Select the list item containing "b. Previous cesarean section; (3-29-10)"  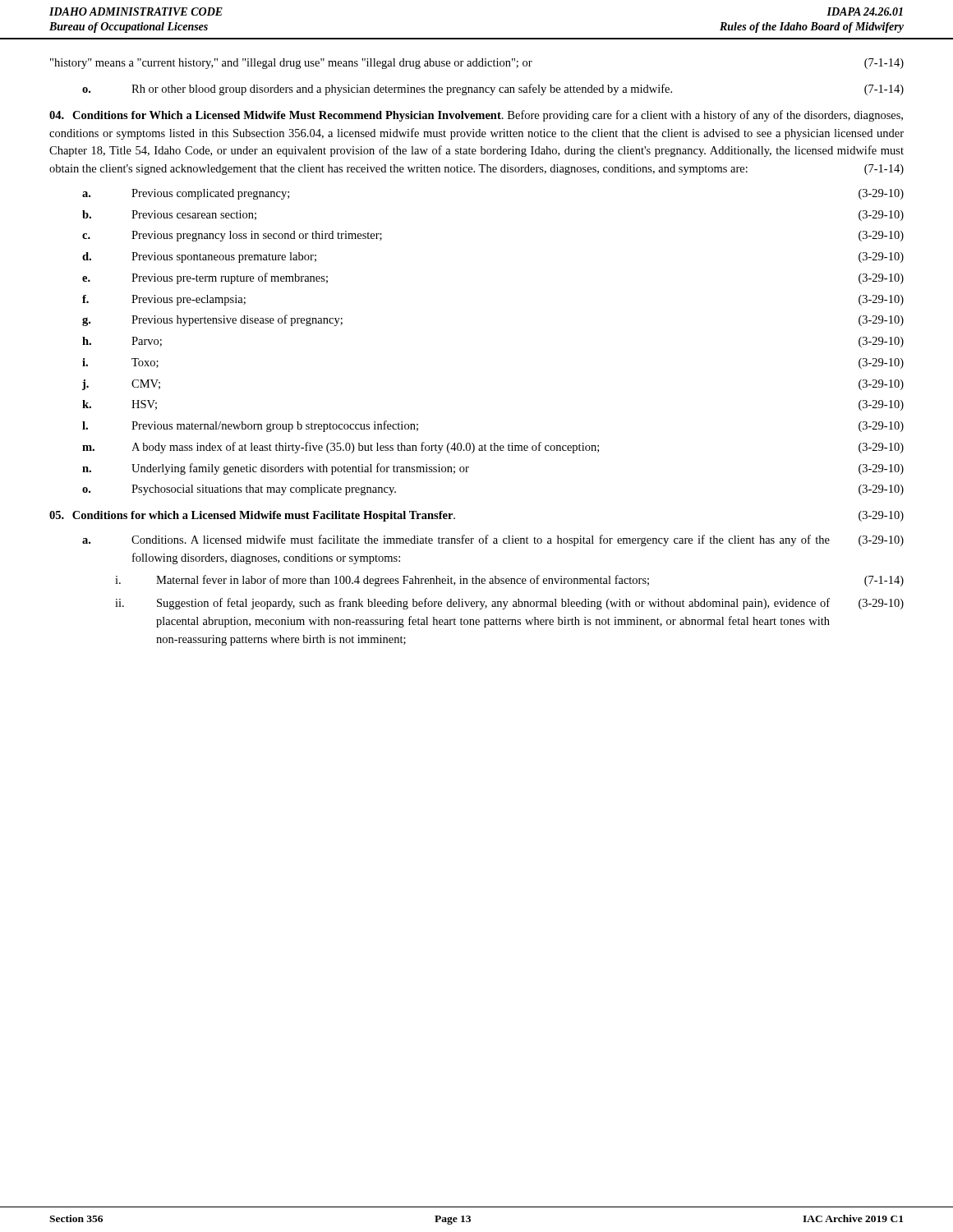pos(193,216)
